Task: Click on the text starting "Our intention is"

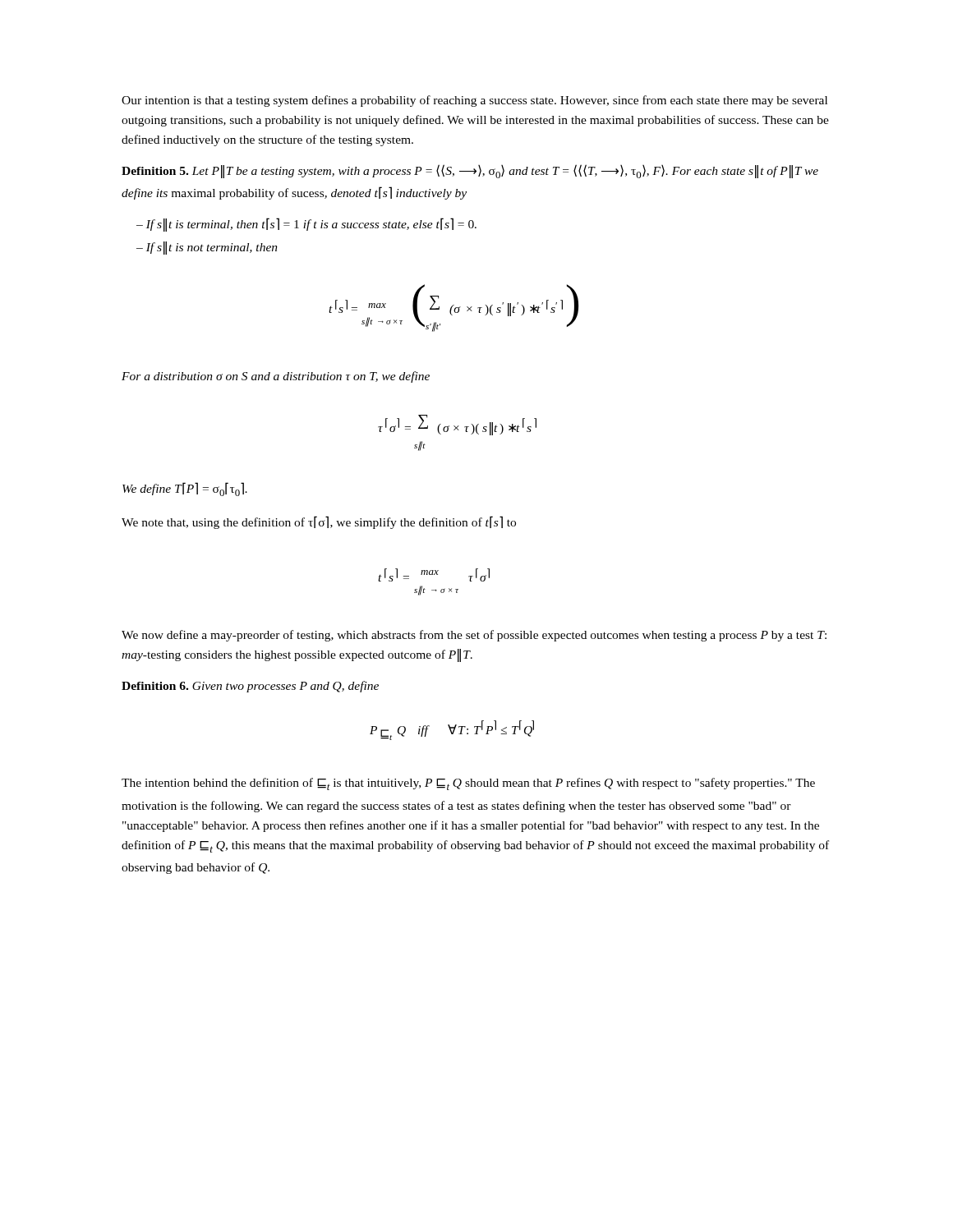Action: tap(476, 120)
